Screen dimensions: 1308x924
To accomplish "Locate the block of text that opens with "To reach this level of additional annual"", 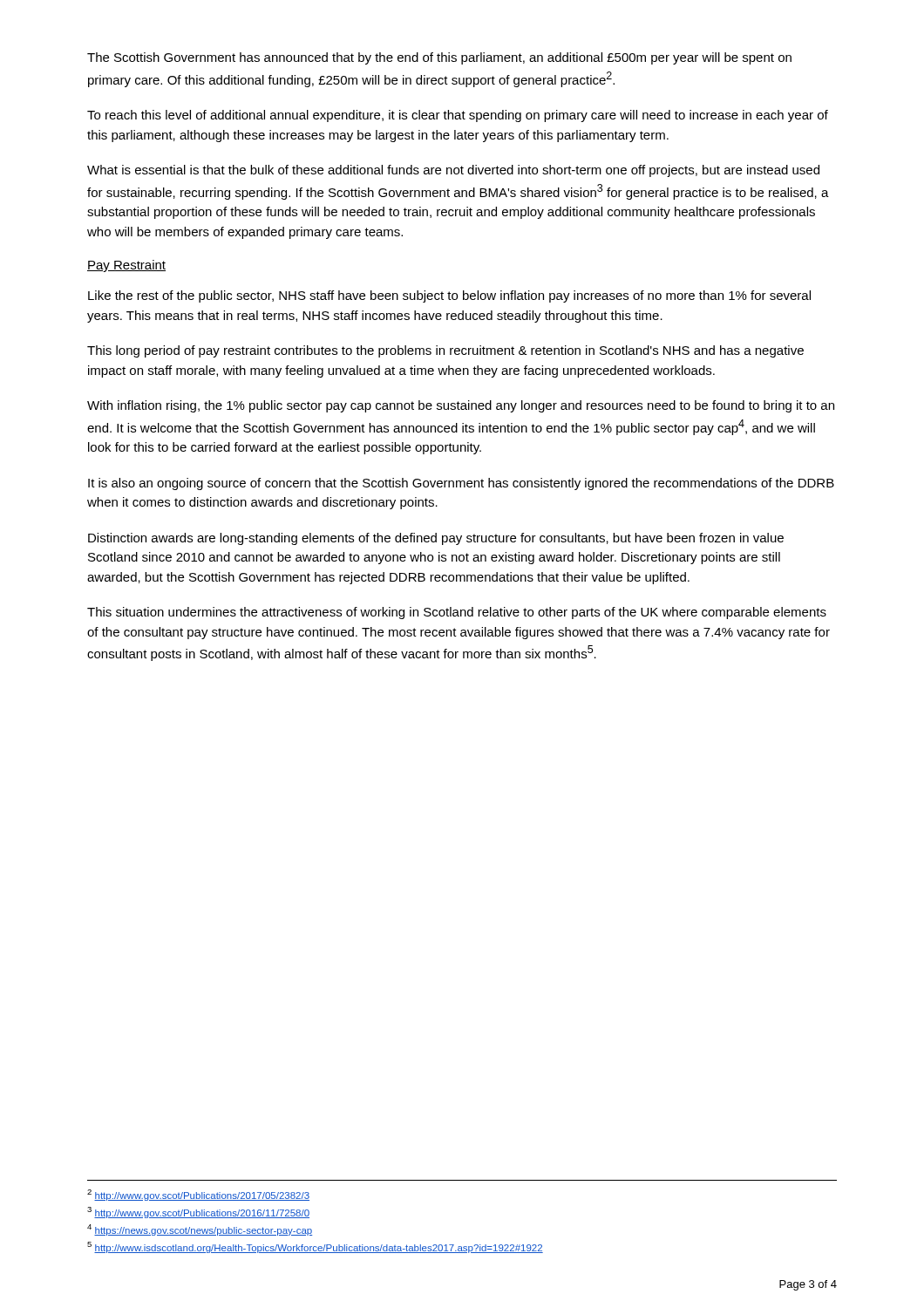I will point(457,124).
